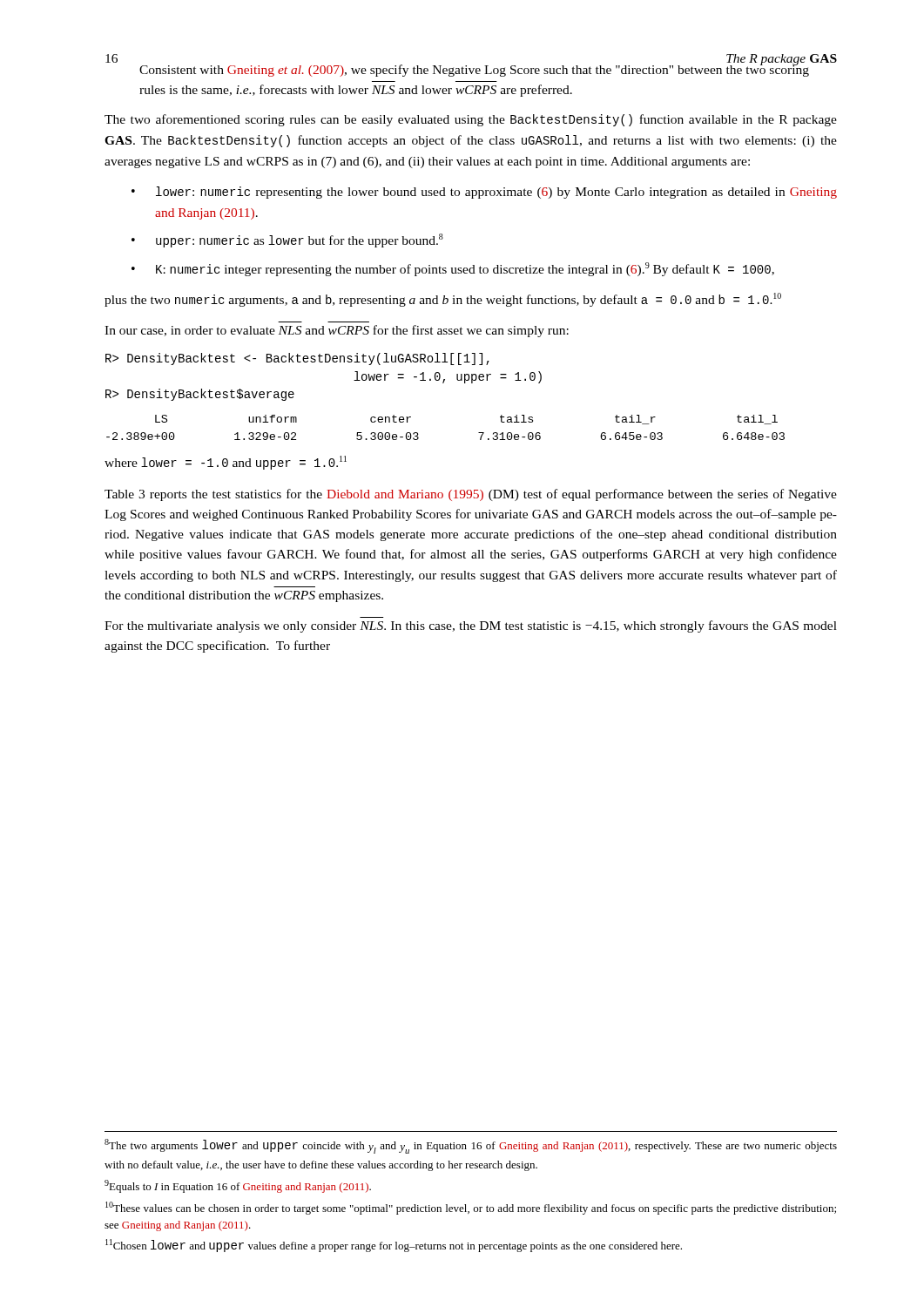
Task: Navigate to the text starting "11Chosen lower and upper values define a proper"
Action: point(394,1246)
